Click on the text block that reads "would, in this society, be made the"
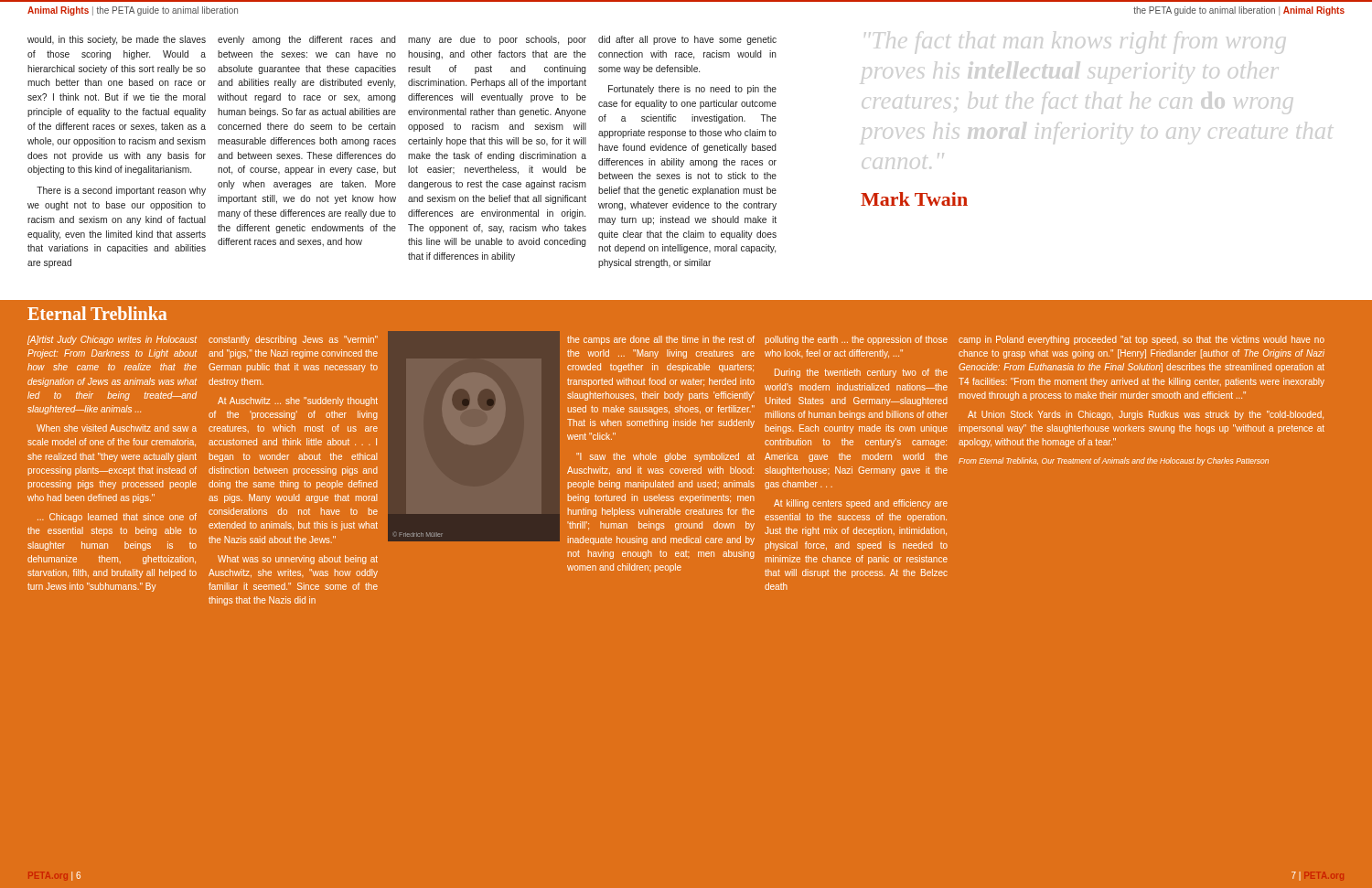This screenshot has height=888, width=1372. point(117,152)
